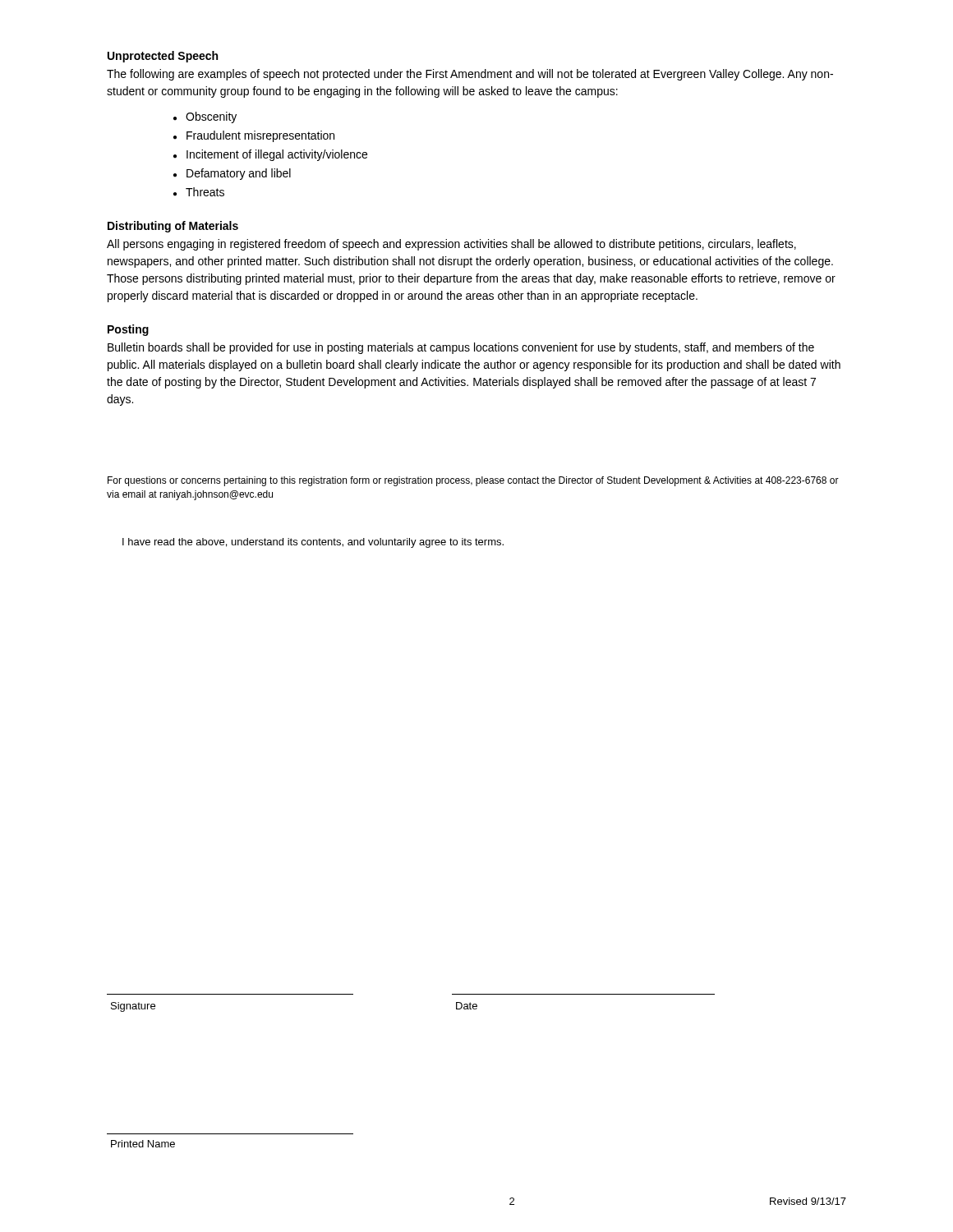Where is the passage that starts "For questions or concerns pertaining to"?

(x=473, y=488)
